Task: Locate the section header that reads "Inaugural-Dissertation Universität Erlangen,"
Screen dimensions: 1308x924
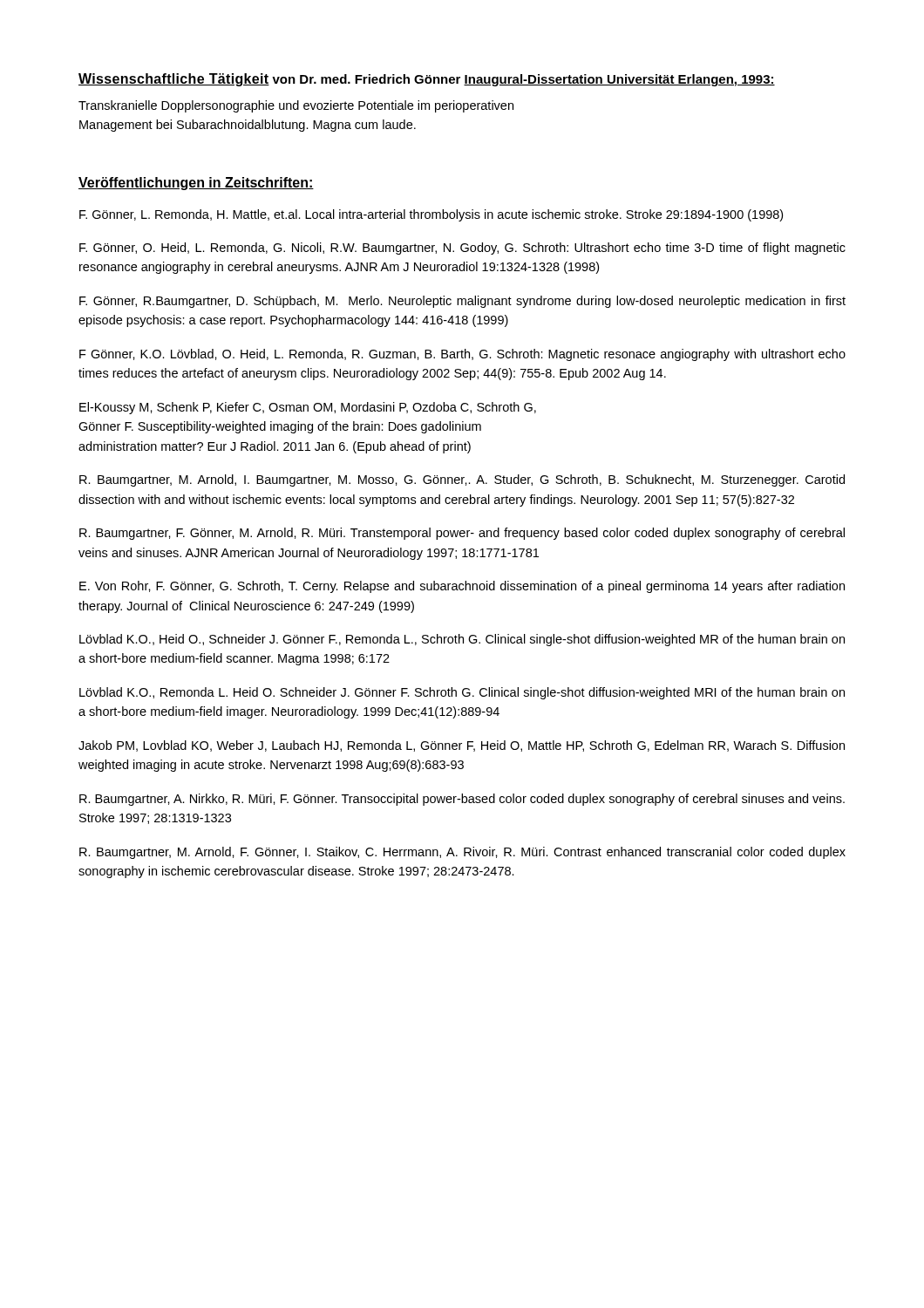Action: click(x=619, y=79)
